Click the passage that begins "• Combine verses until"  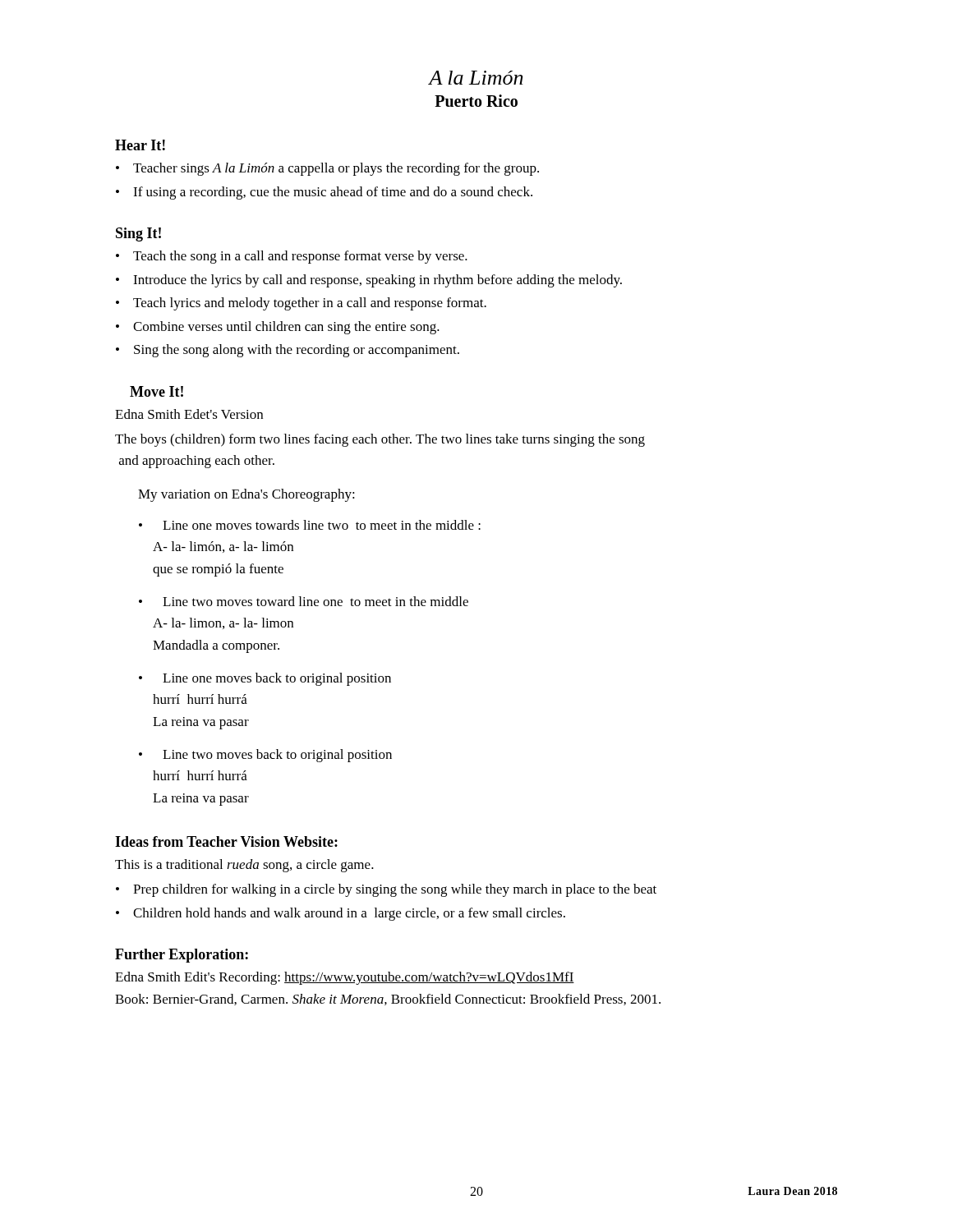[278, 328]
